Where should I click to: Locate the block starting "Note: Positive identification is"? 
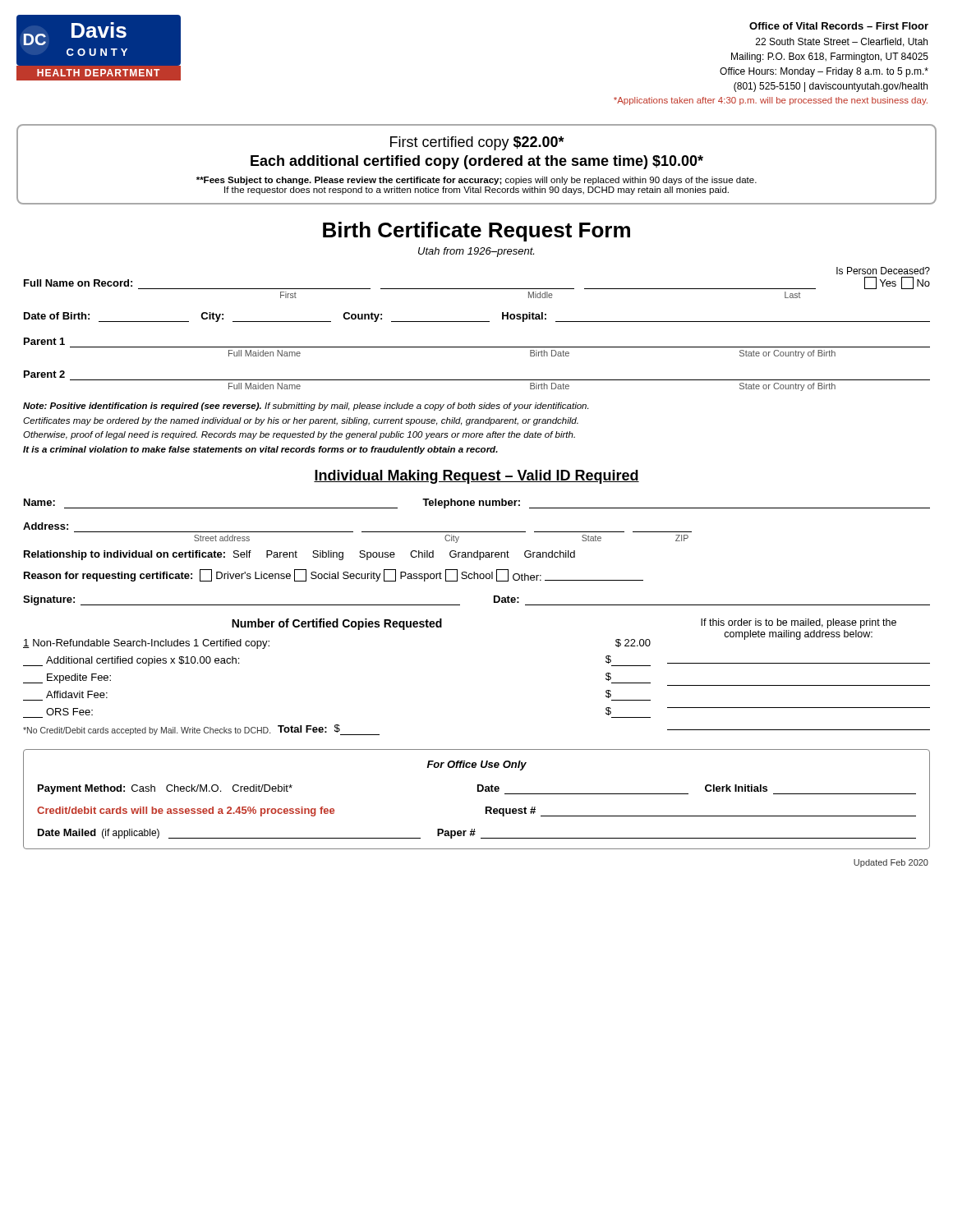306,428
